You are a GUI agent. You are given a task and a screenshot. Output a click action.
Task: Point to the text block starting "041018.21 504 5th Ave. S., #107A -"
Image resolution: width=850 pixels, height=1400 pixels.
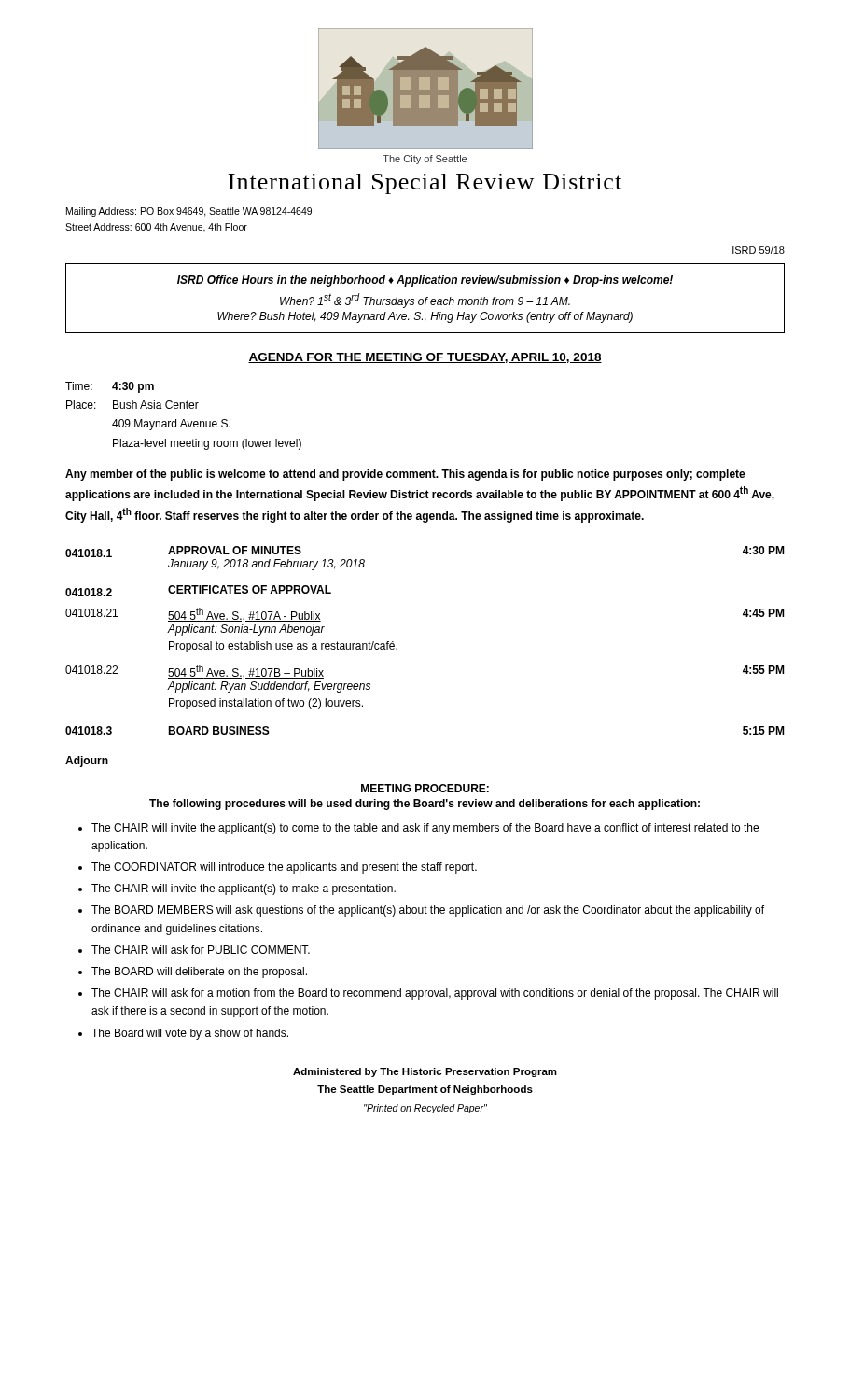[x=97, y=615]
